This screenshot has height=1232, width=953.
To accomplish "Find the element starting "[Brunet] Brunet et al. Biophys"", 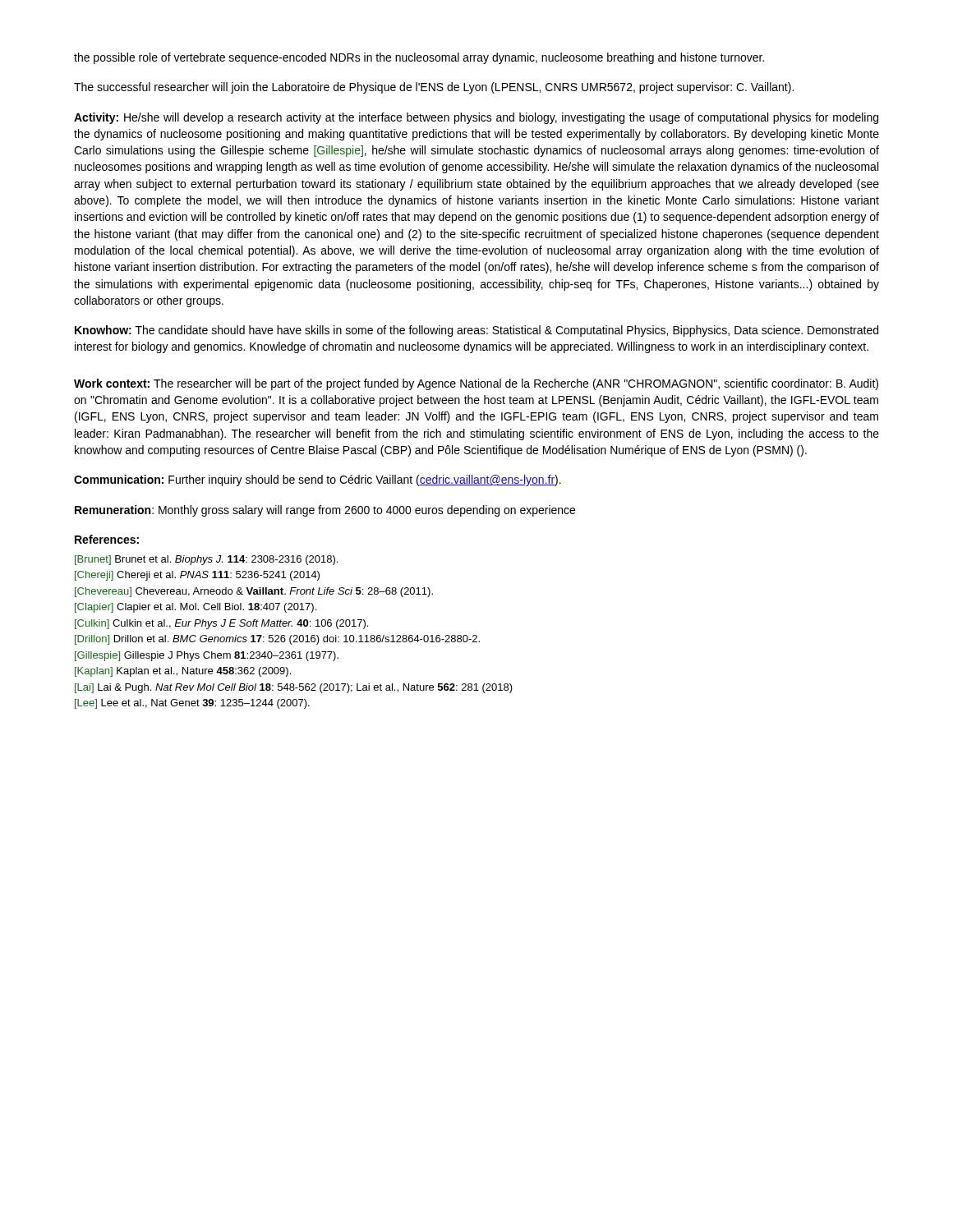I will tap(206, 559).
